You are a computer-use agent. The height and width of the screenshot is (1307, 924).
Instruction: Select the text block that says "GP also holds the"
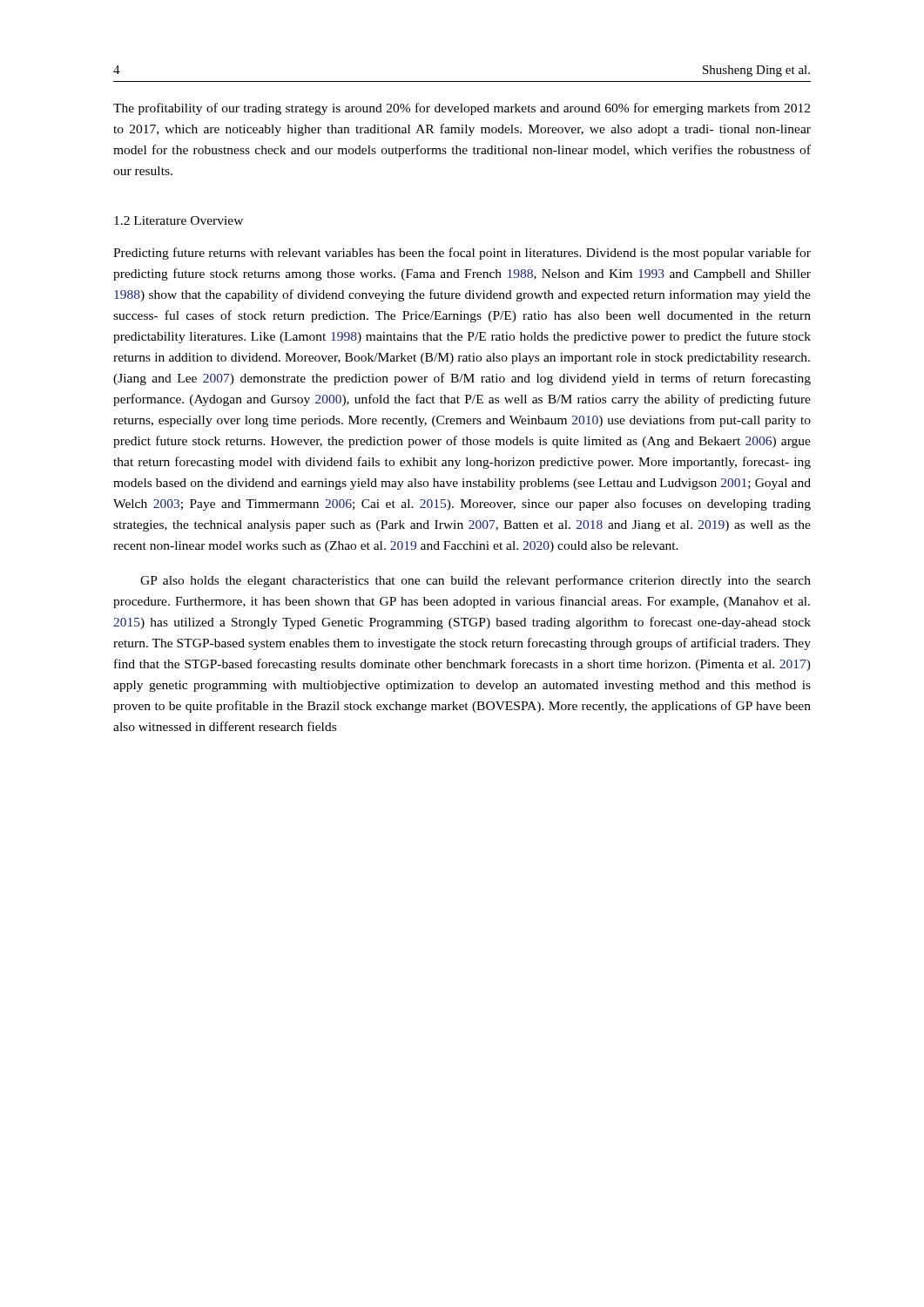[462, 654]
